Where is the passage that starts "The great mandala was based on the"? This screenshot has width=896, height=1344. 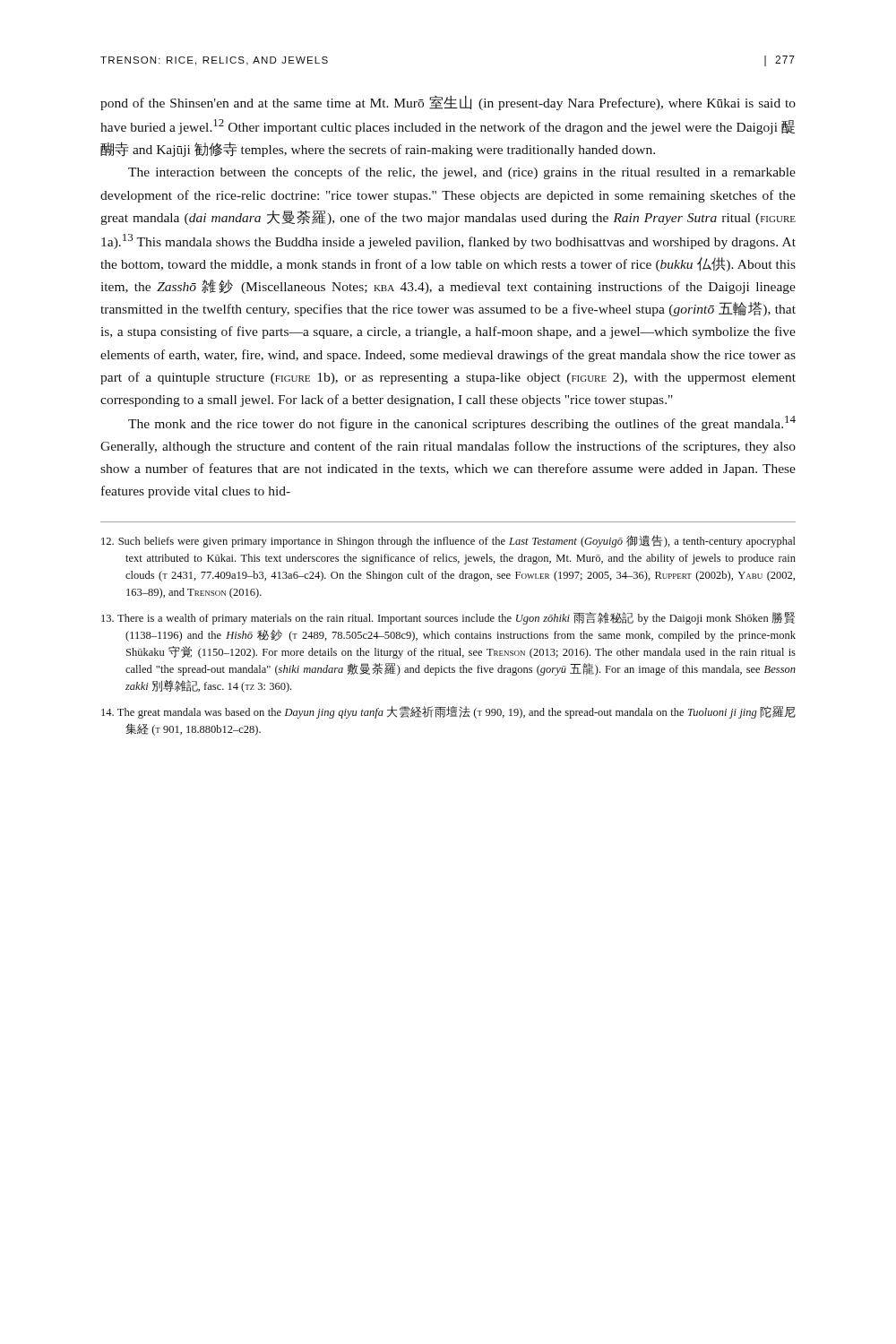[x=448, y=721]
